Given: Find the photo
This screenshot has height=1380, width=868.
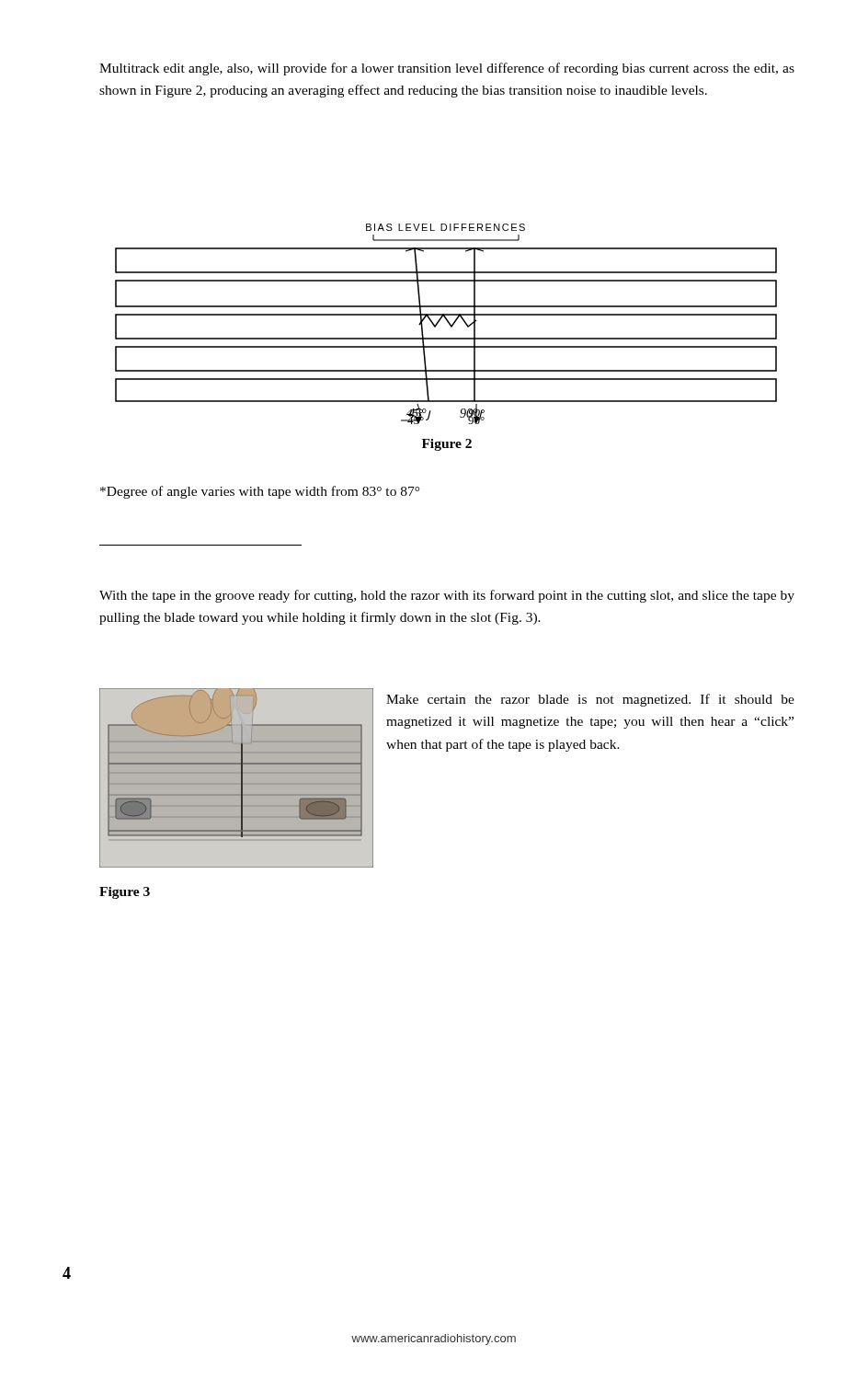Looking at the screenshot, I should point(236,778).
